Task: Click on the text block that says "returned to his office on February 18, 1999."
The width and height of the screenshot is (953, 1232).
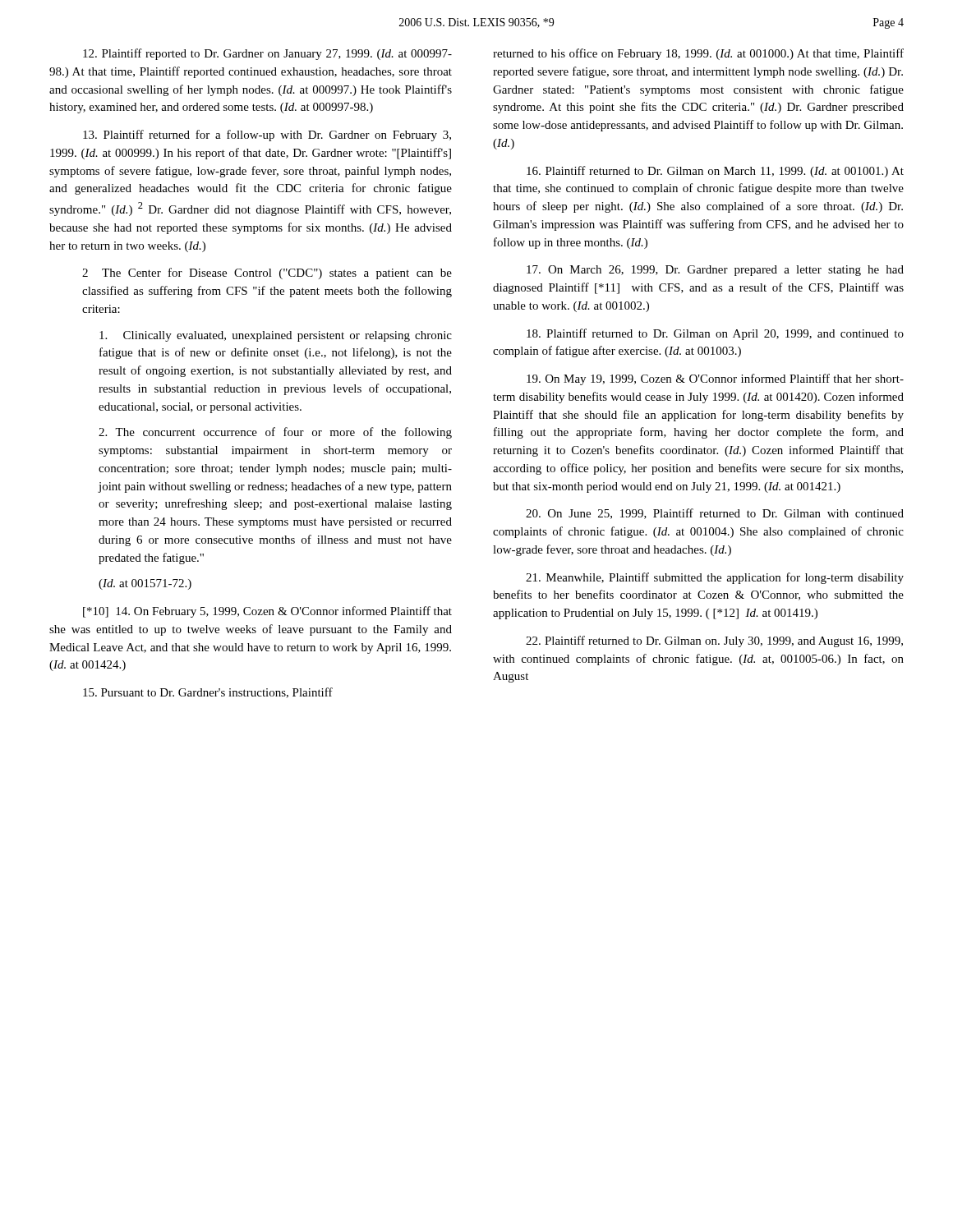Action: [x=698, y=98]
